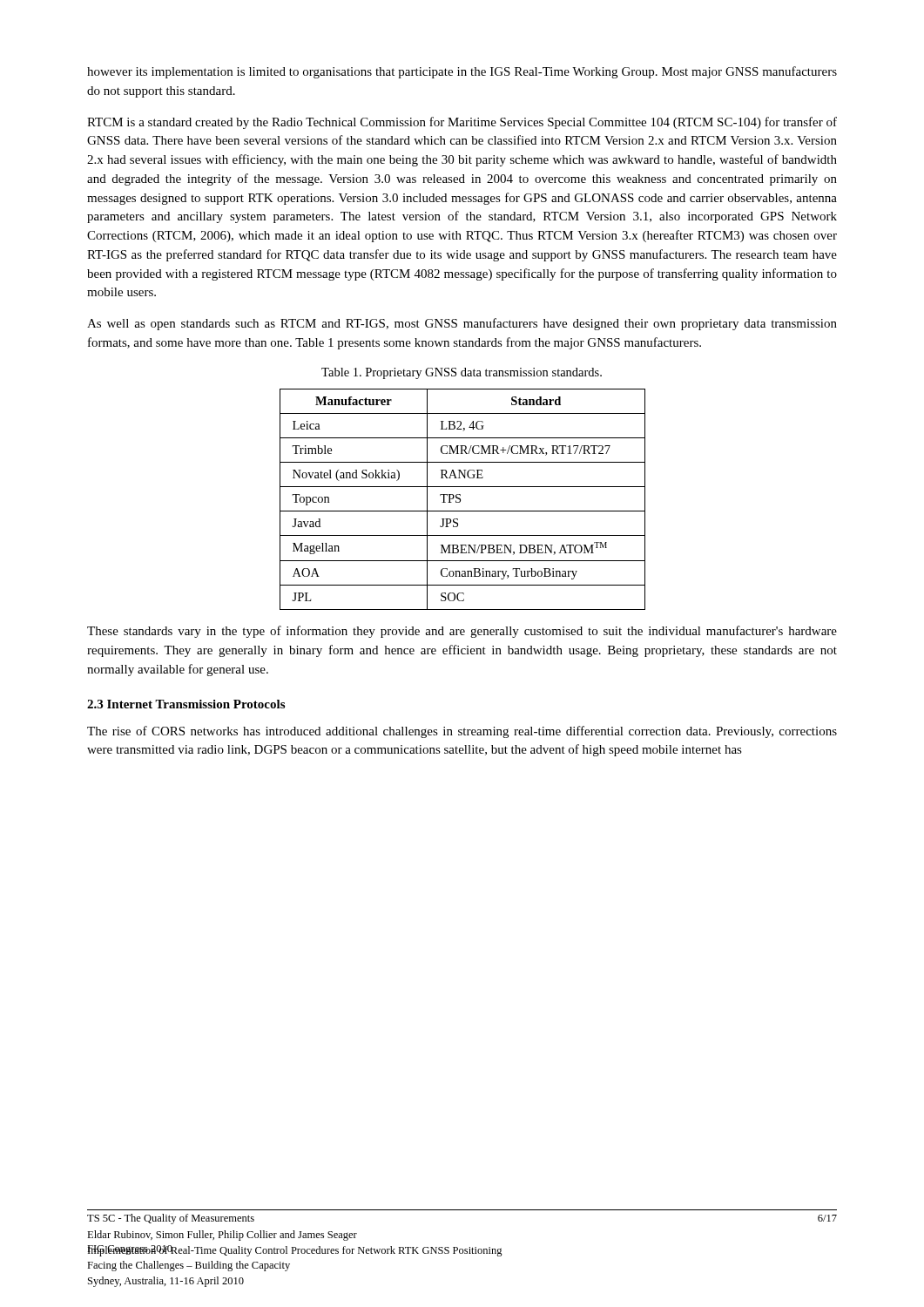Click on the element starting "RTCM is a standard created by"
Screen dimensions: 1307x924
(x=462, y=207)
